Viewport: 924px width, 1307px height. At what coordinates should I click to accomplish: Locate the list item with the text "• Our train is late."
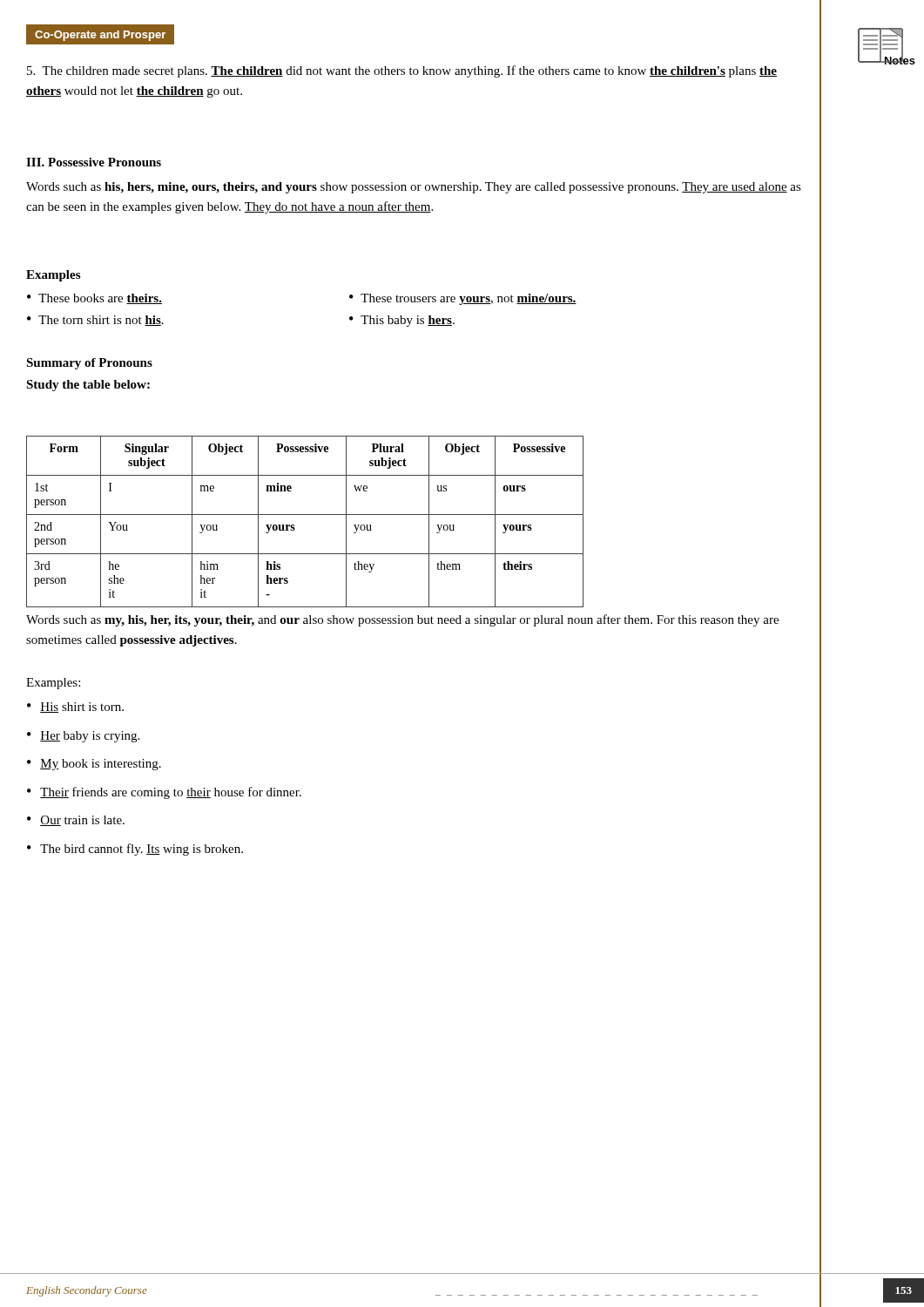[76, 820]
